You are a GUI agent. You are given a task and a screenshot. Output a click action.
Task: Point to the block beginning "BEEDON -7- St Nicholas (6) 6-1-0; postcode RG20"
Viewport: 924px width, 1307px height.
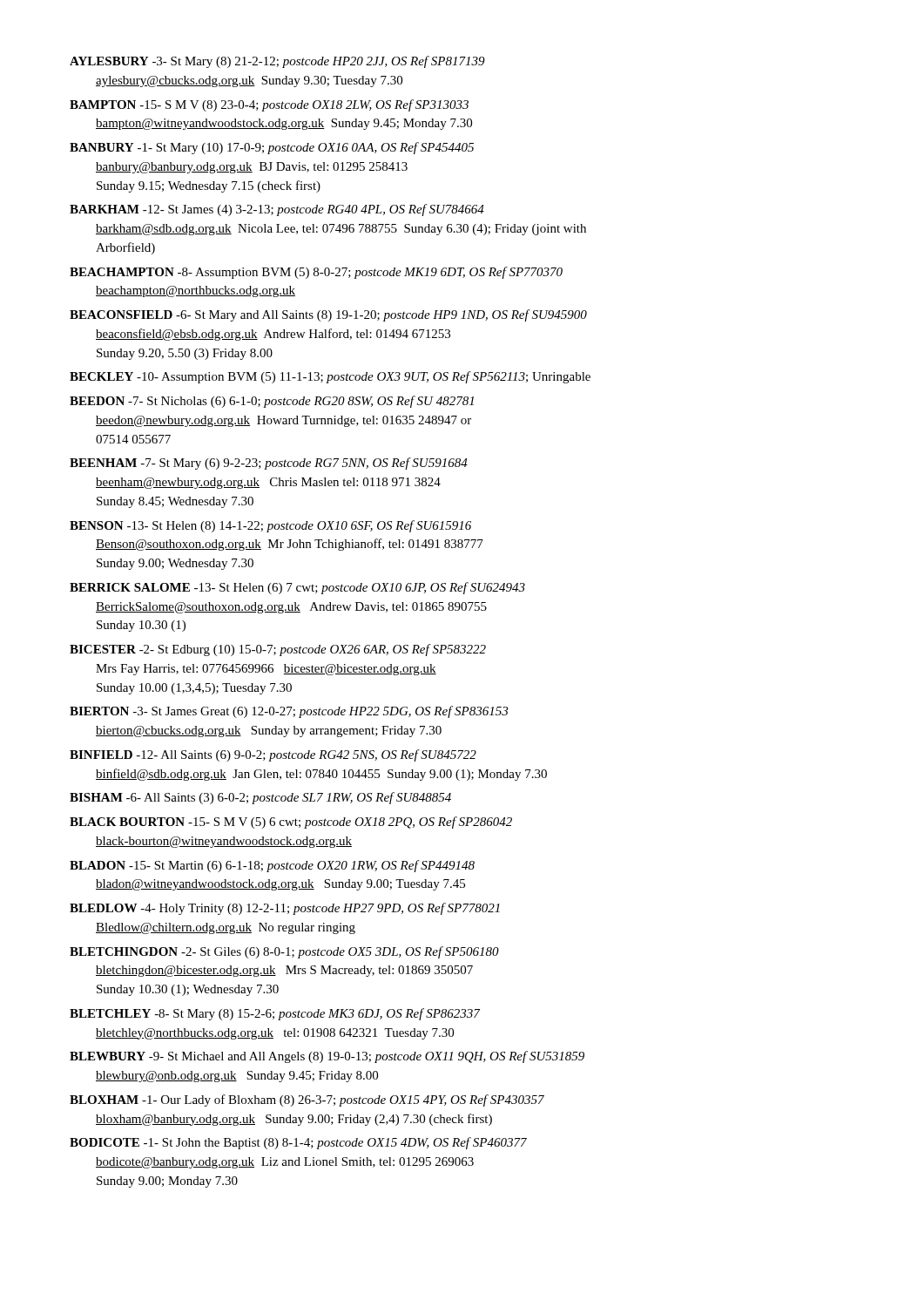[x=272, y=420]
